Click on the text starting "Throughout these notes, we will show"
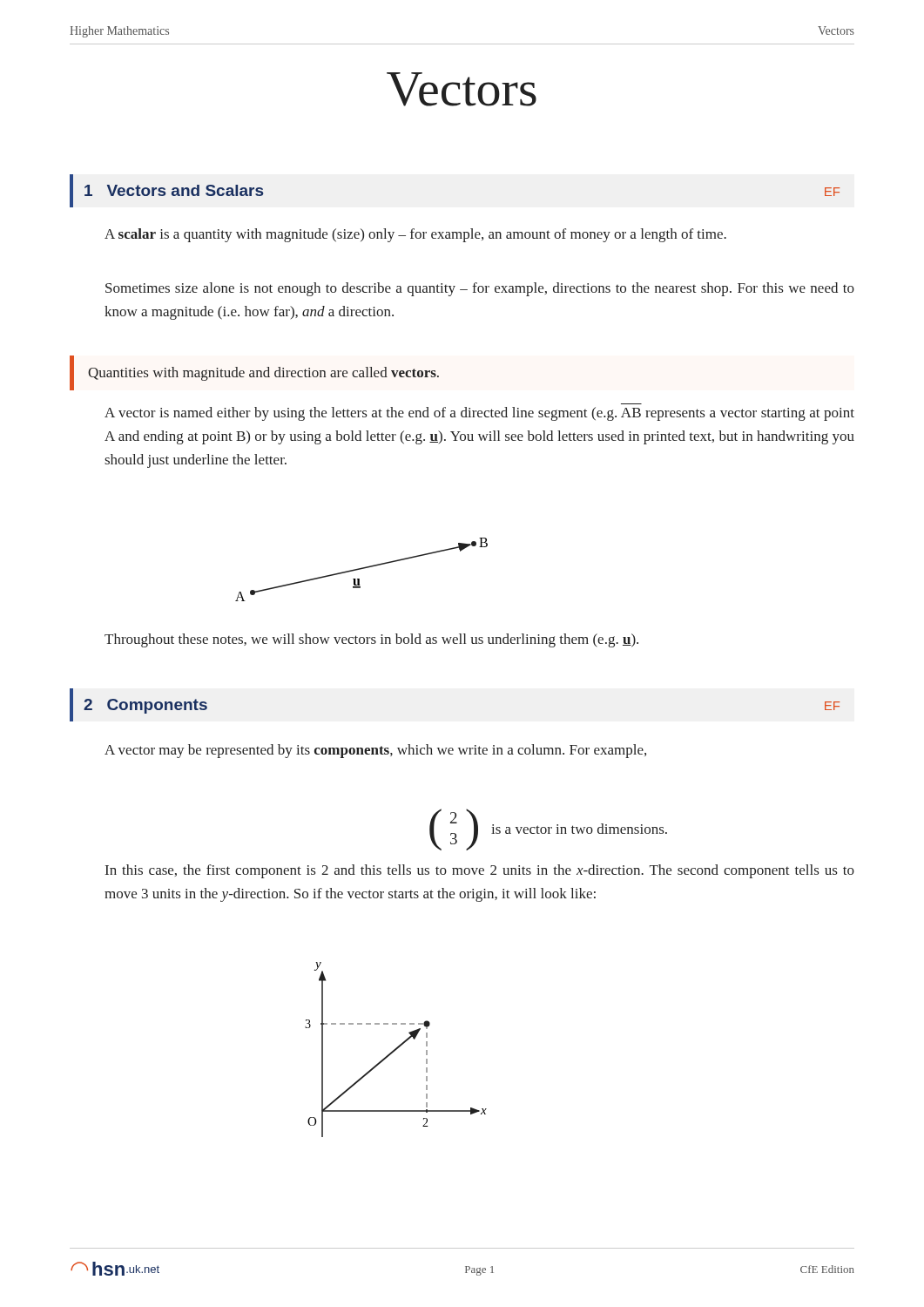Image resolution: width=924 pixels, height=1307 pixels. click(x=372, y=639)
